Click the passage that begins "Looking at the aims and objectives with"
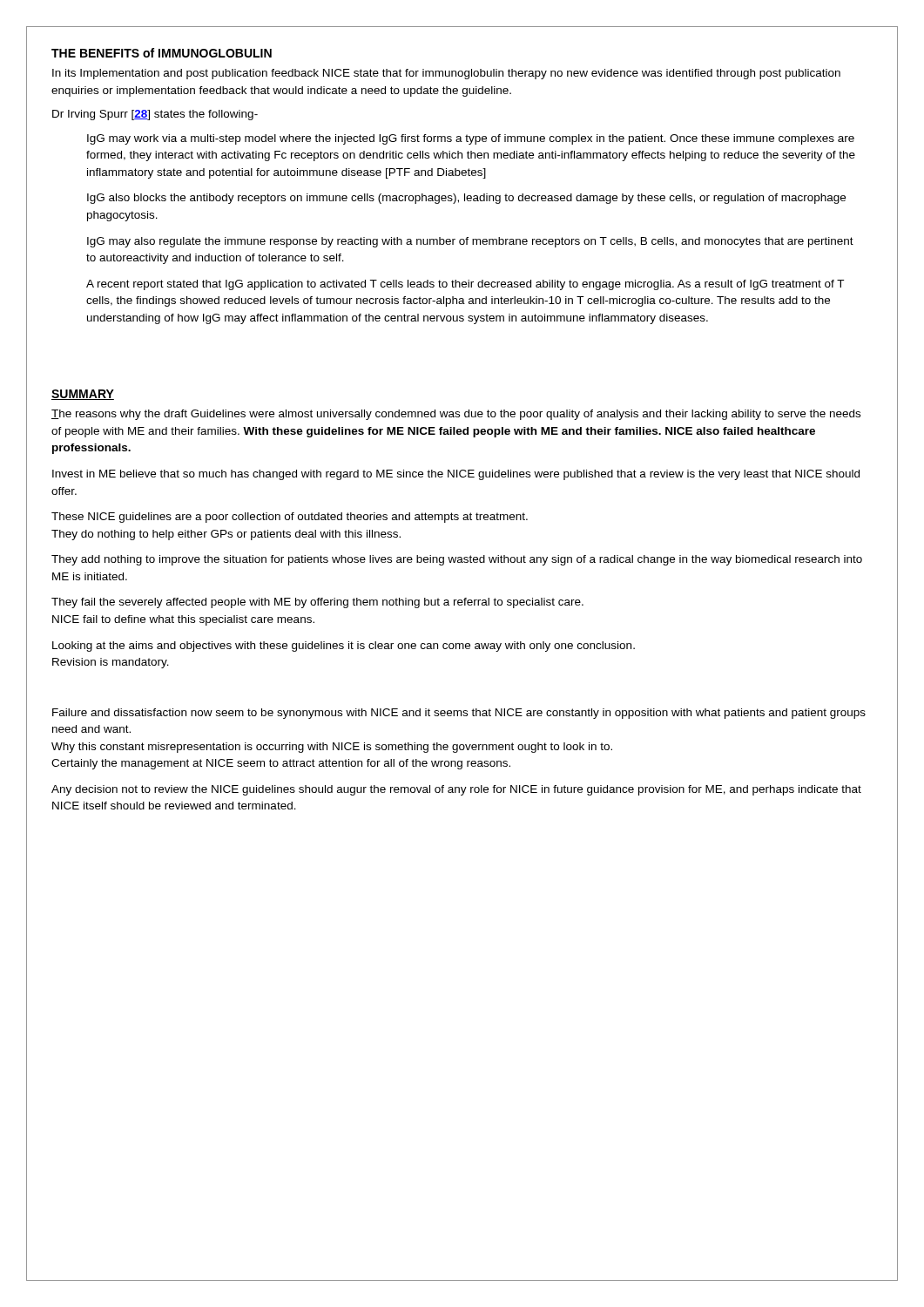The image size is (924, 1307). [343, 653]
